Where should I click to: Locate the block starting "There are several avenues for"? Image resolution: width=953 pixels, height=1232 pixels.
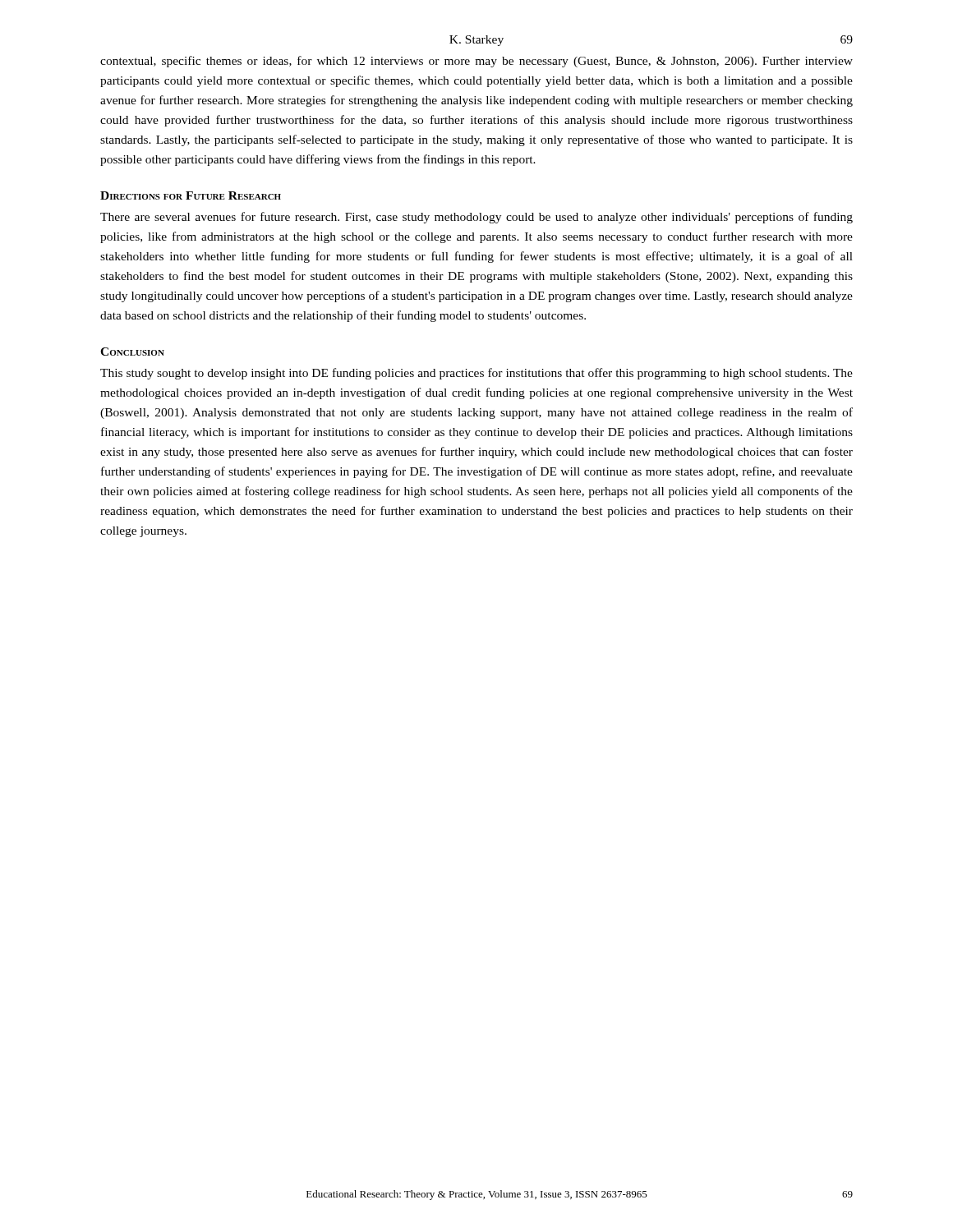click(476, 266)
